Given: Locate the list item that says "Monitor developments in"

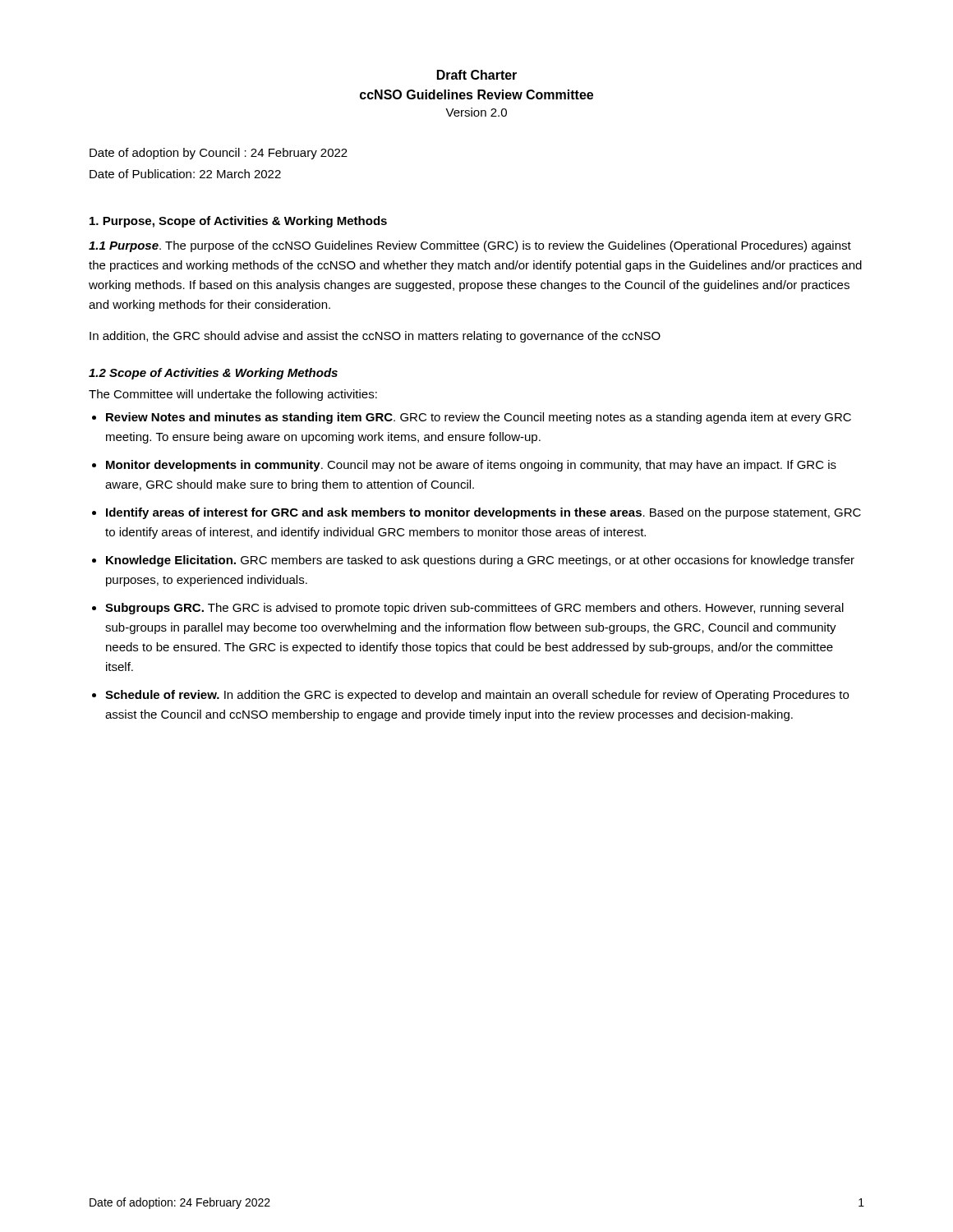Looking at the screenshot, I should click(471, 474).
